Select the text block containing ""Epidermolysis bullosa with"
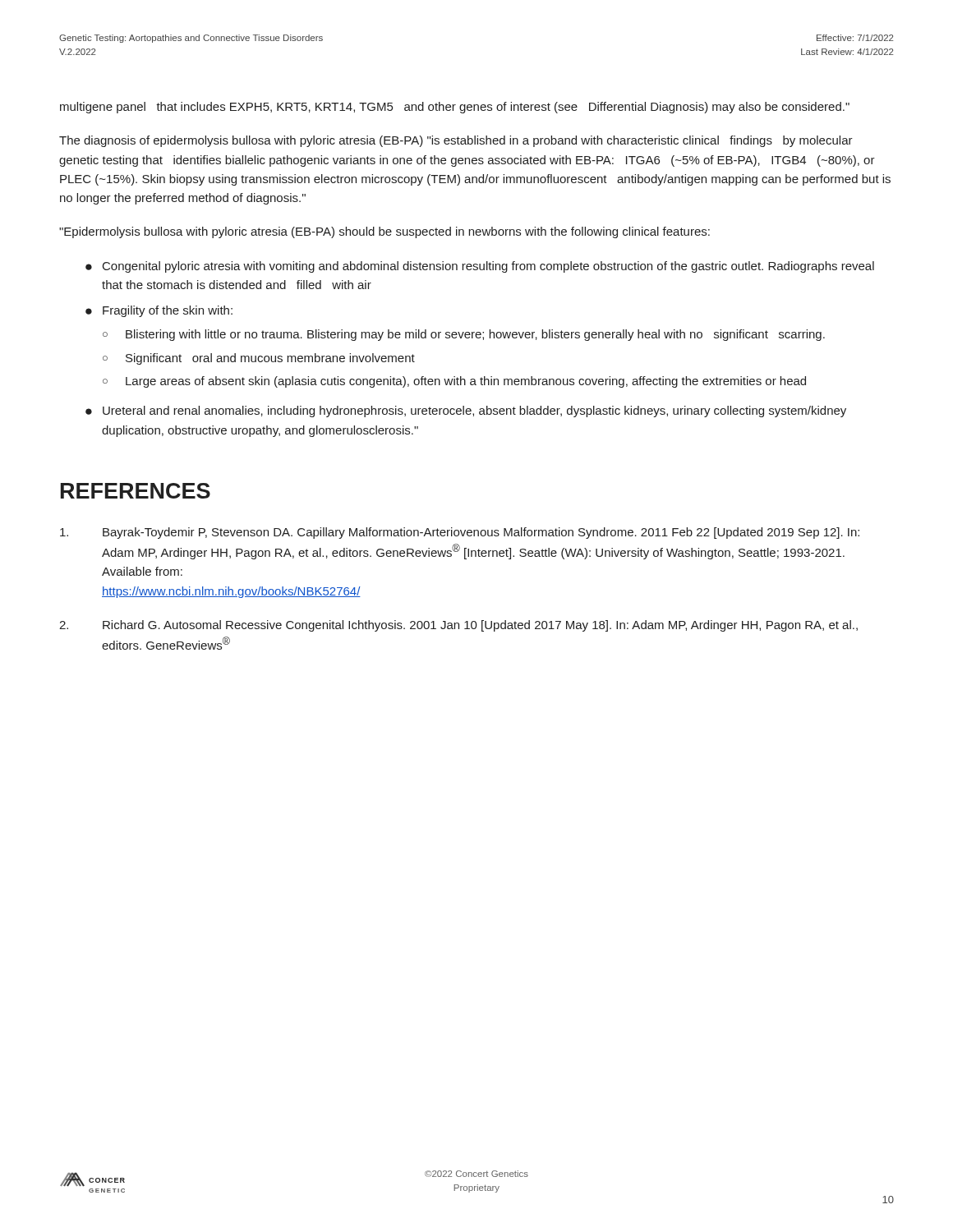The height and width of the screenshot is (1232, 953). (x=385, y=231)
